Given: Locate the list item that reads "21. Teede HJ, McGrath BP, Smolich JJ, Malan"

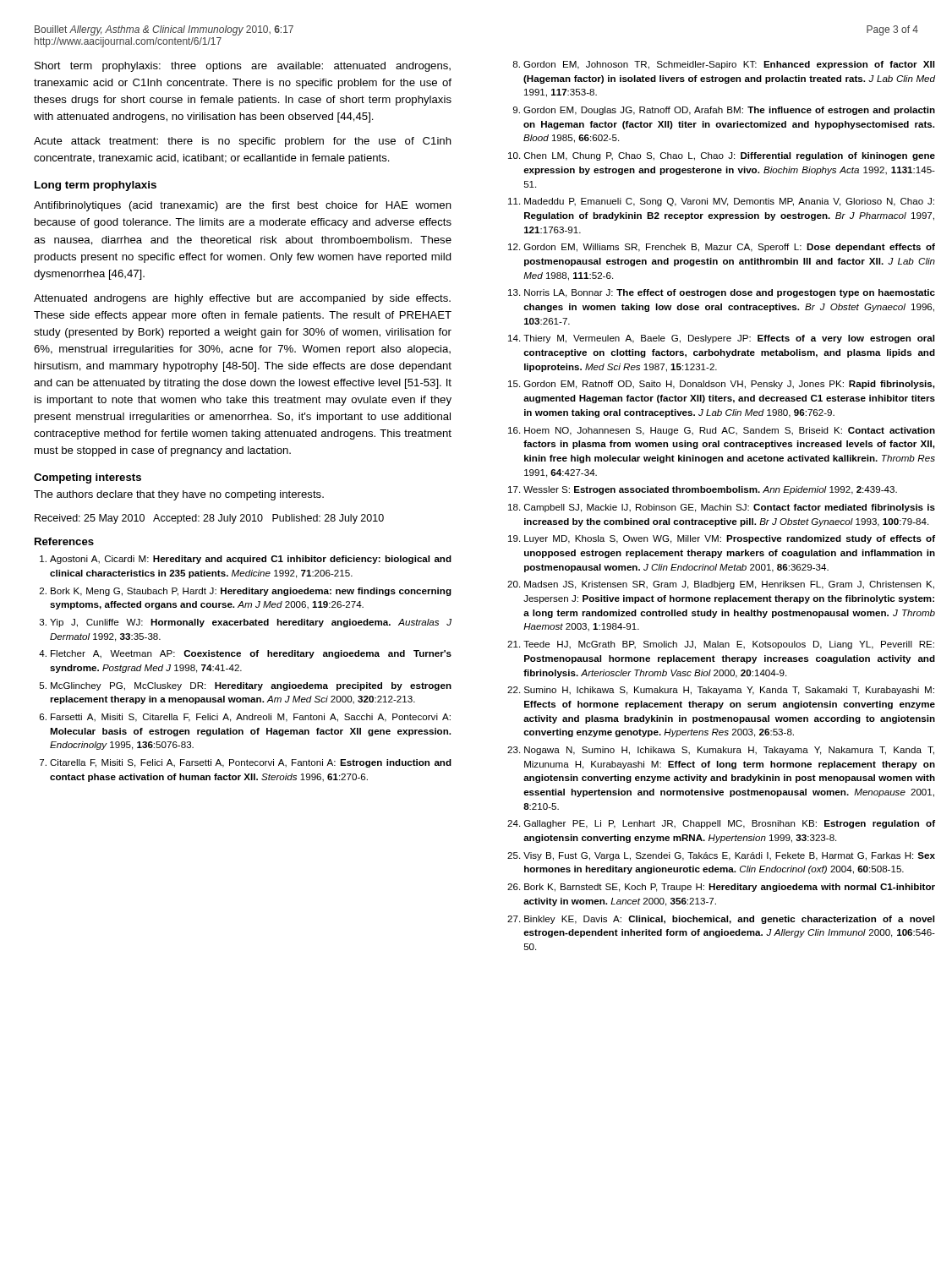Looking at the screenshot, I should [x=721, y=659].
